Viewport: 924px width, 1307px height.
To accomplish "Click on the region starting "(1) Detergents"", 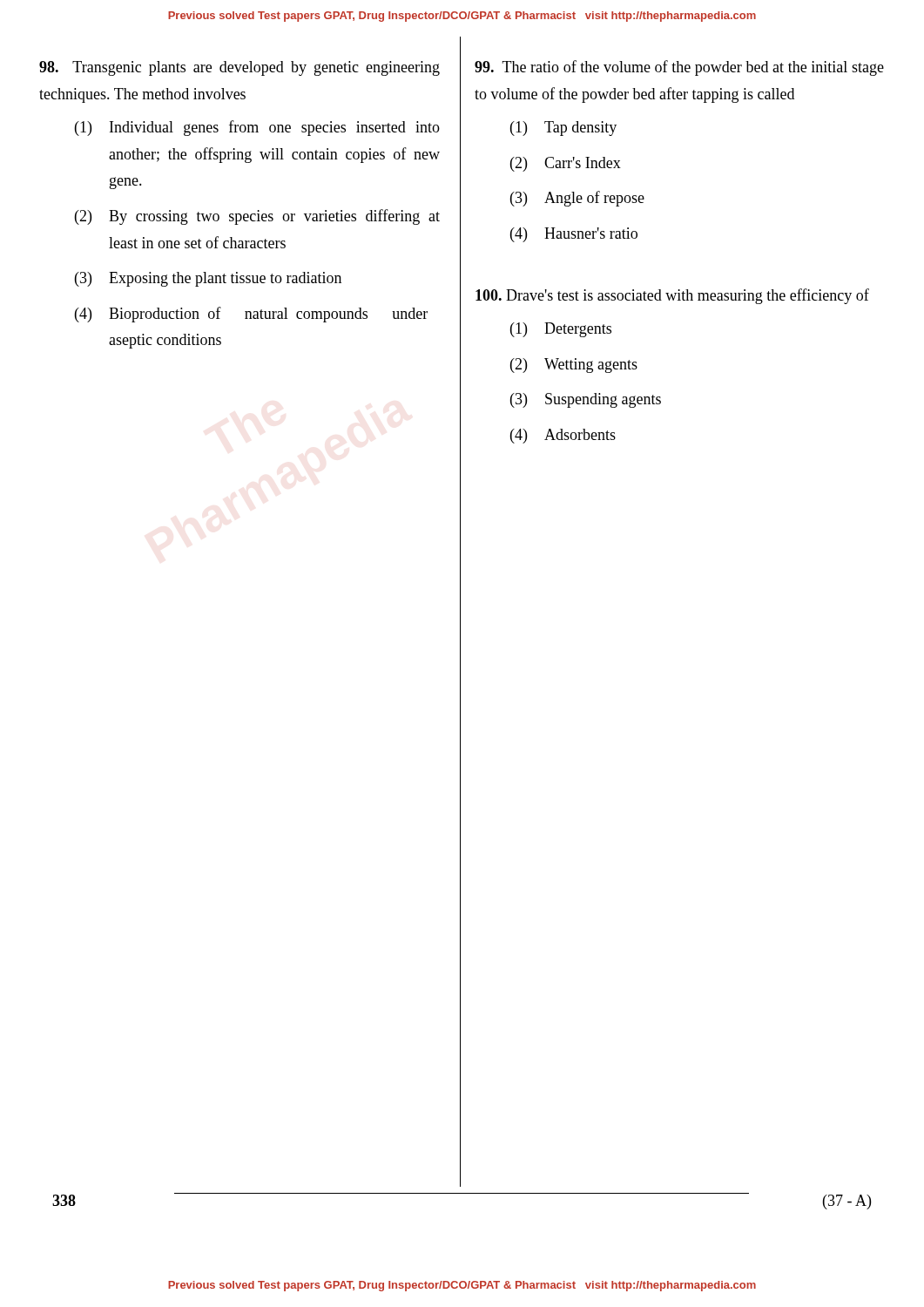I will [561, 329].
